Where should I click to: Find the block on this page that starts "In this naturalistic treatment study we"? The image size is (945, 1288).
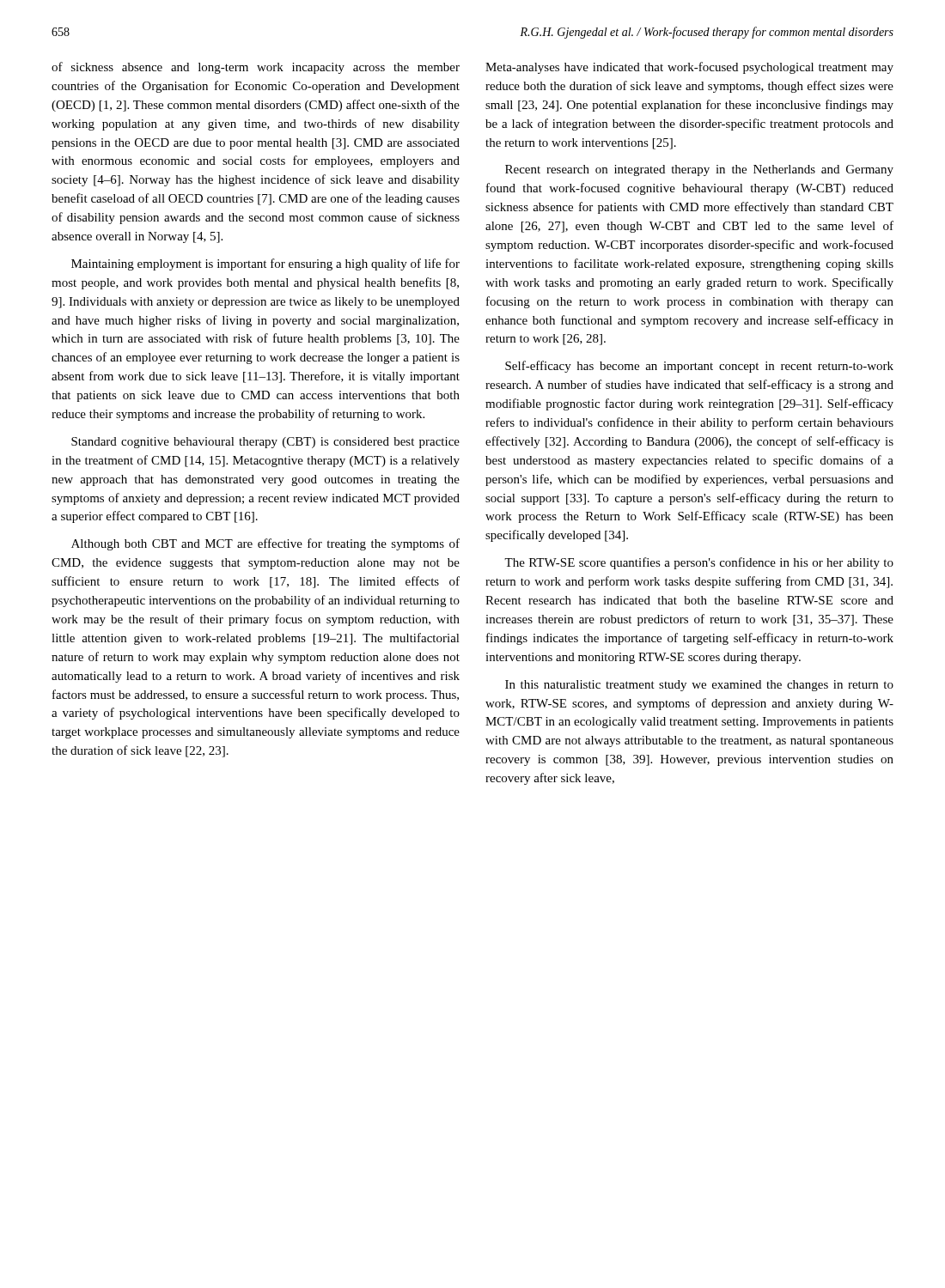tap(689, 732)
